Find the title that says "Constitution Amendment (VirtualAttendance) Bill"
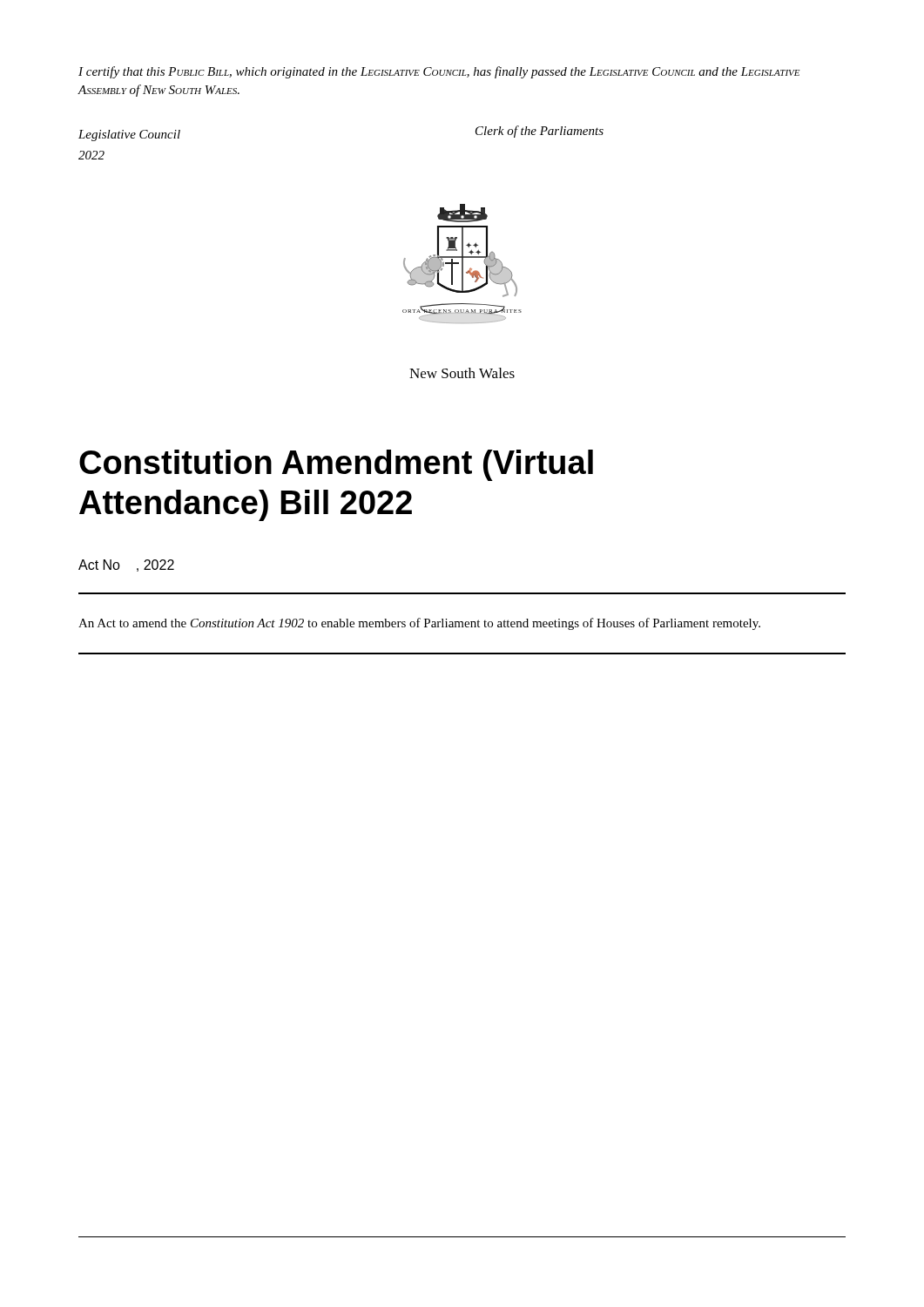This screenshot has height=1307, width=924. pyautogui.click(x=337, y=483)
